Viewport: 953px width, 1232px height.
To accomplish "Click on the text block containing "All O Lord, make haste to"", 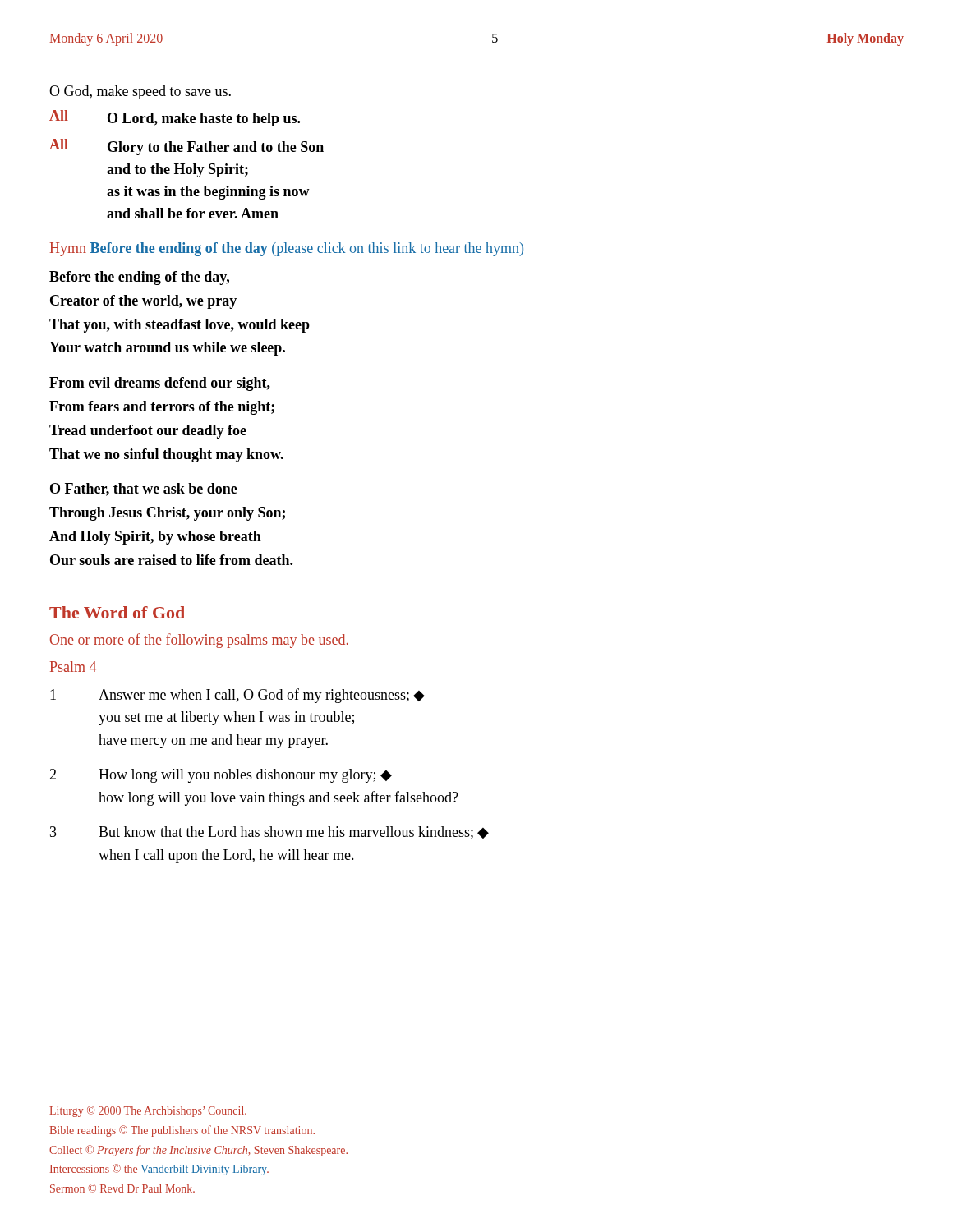I will (175, 119).
